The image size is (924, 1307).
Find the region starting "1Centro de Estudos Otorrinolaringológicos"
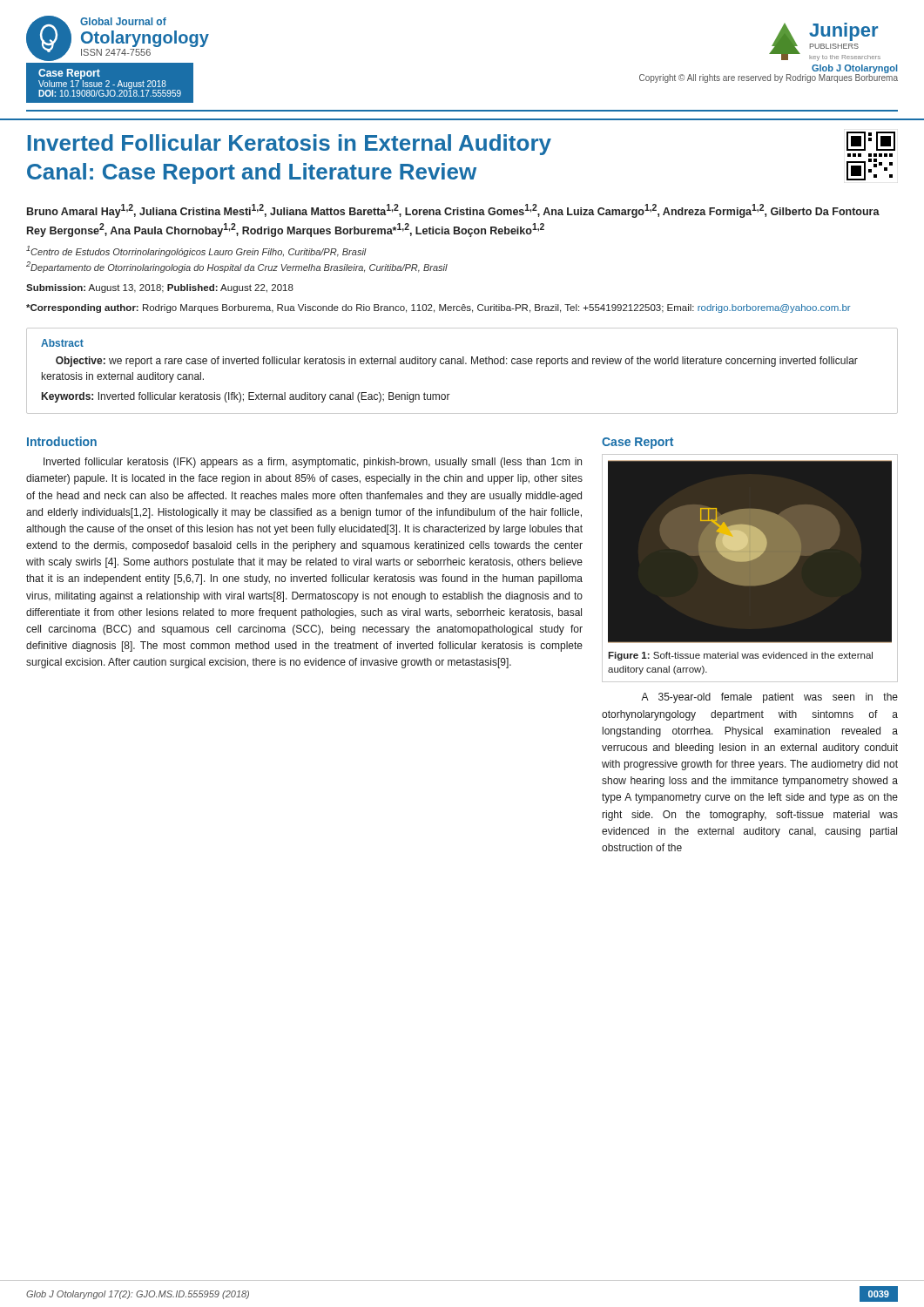pyautogui.click(x=196, y=251)
